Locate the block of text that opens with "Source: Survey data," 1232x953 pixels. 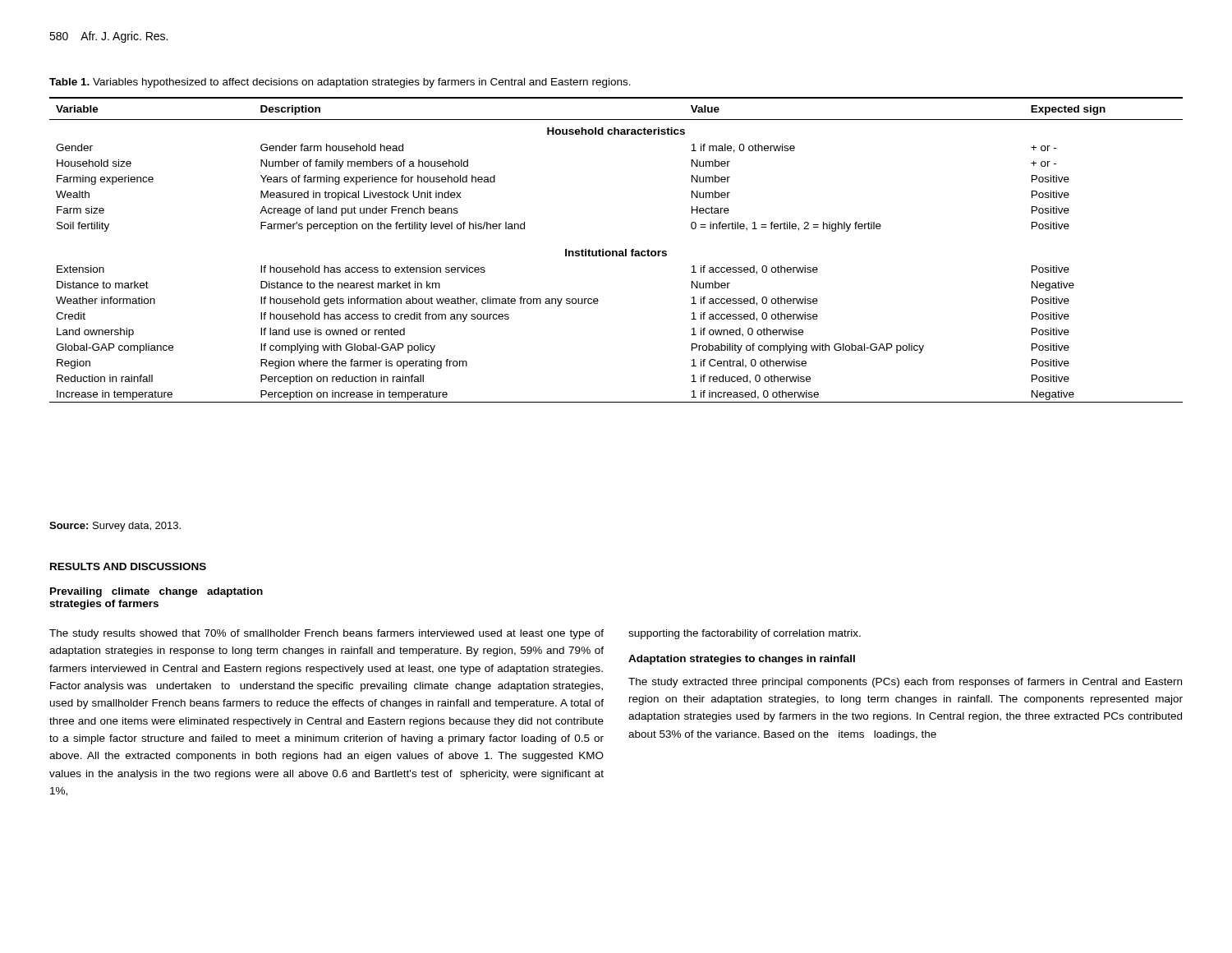click(x=115, y=525)
